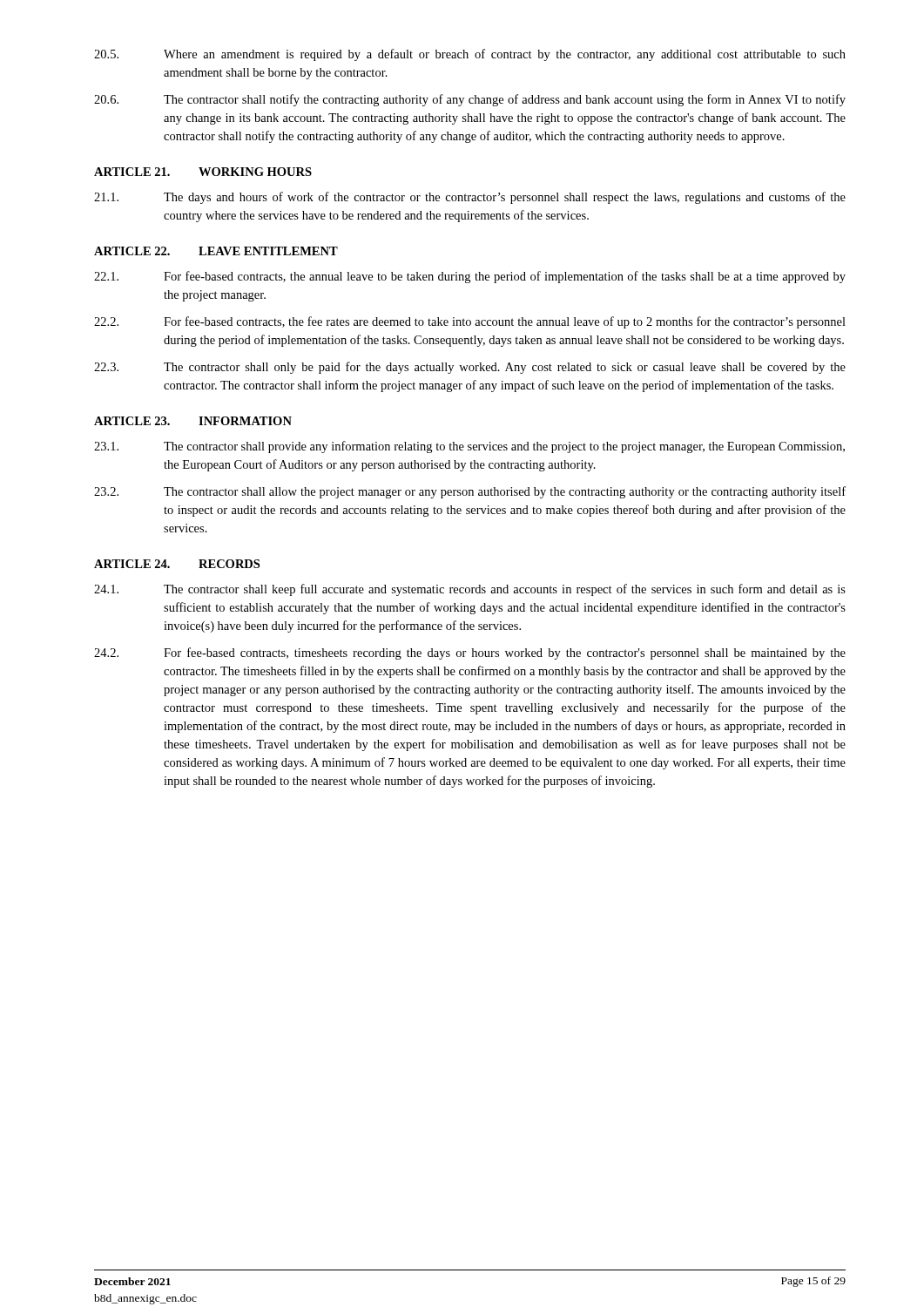Click the passage that begins "20.6. The contractor shall notify the contracting"

click(470, 118)
